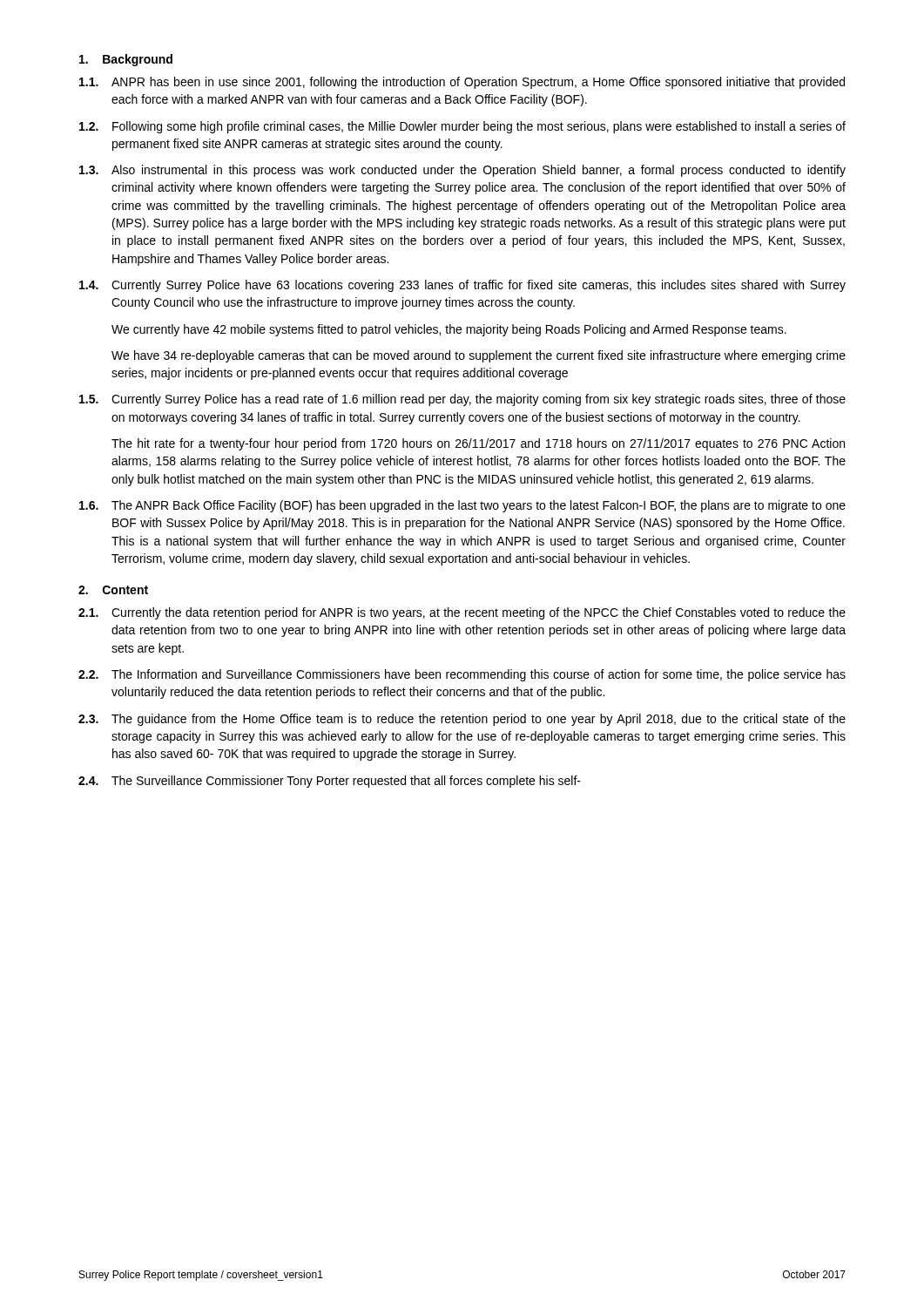This screenshot has width=924, height=1307.
Task: Select the text starting "2. Content"
Action: coord(113,590)
